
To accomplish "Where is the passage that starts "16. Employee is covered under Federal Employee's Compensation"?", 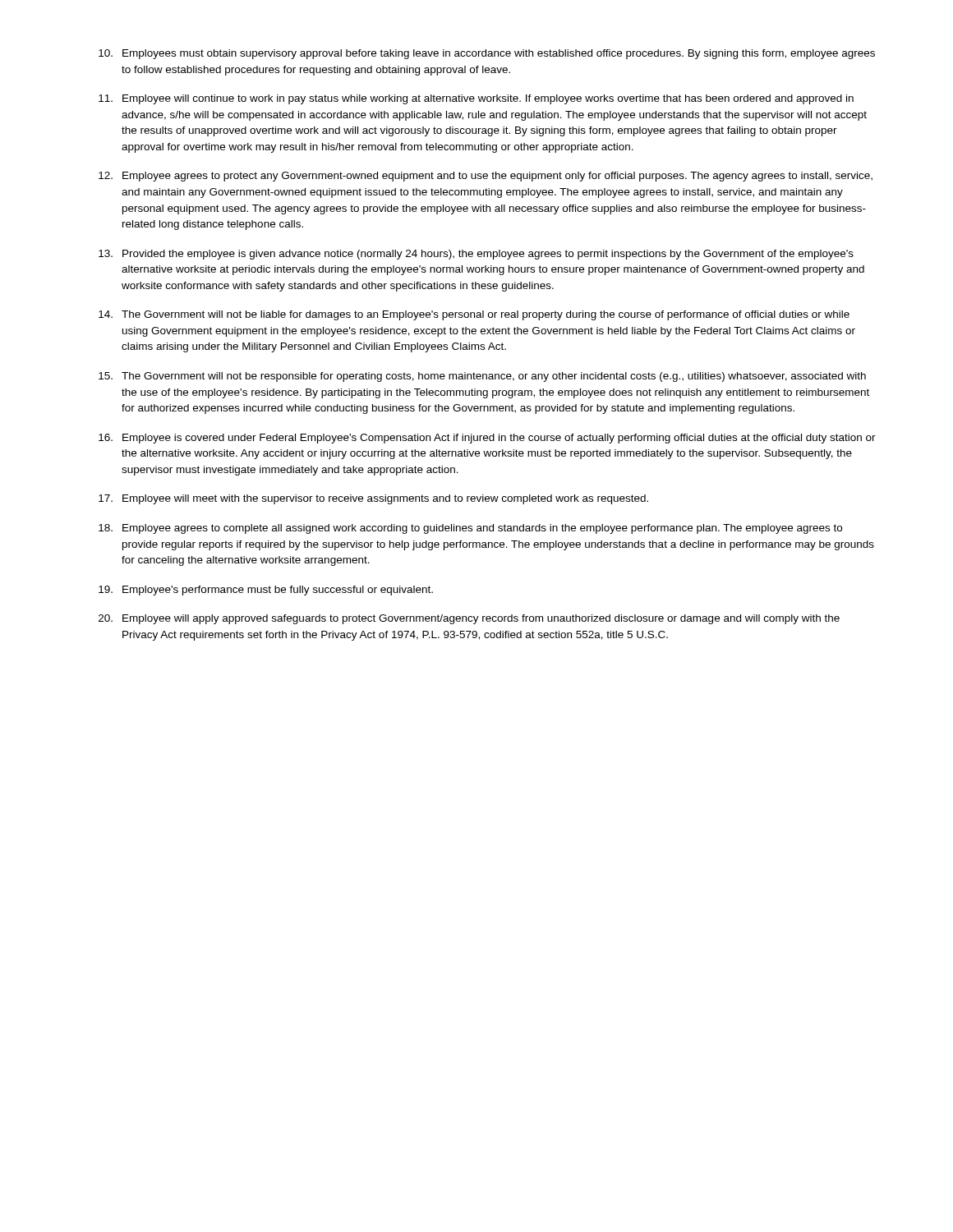I will pos(481,453).
